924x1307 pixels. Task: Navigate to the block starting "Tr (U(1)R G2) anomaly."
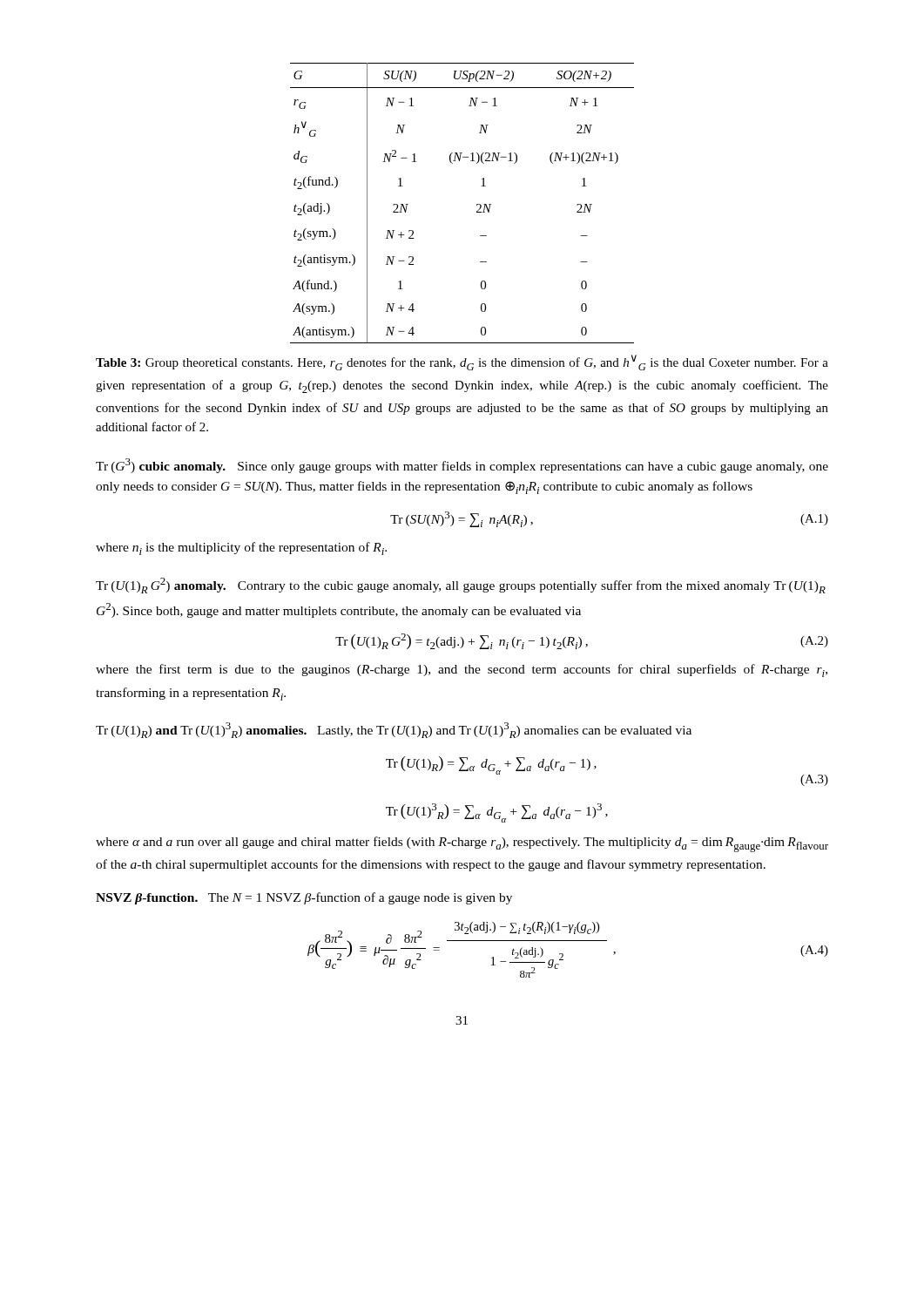point(462,596)
